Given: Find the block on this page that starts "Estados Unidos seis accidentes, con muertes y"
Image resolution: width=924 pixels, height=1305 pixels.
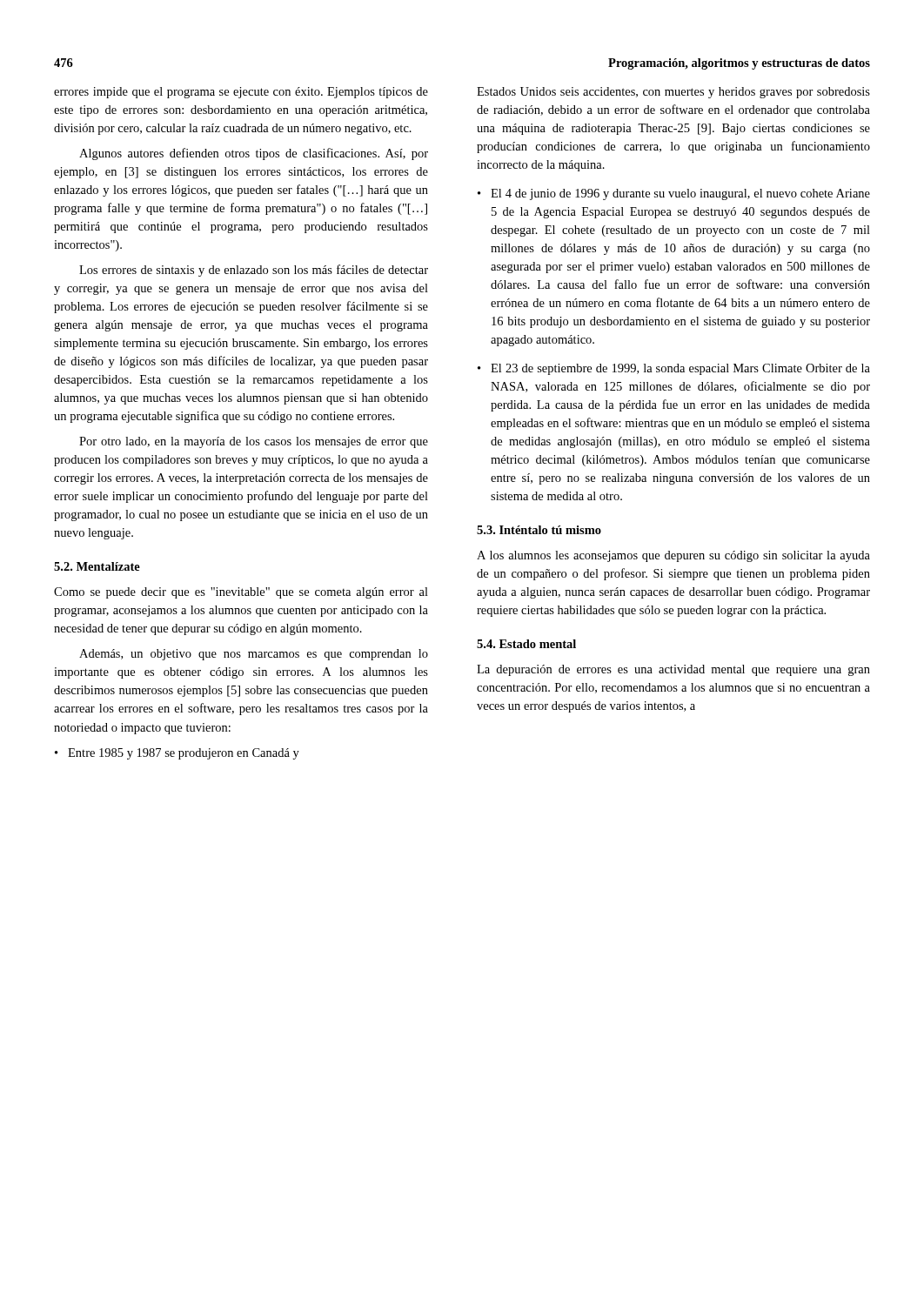Looking at the screenshot, I should [x=673, y=128].
